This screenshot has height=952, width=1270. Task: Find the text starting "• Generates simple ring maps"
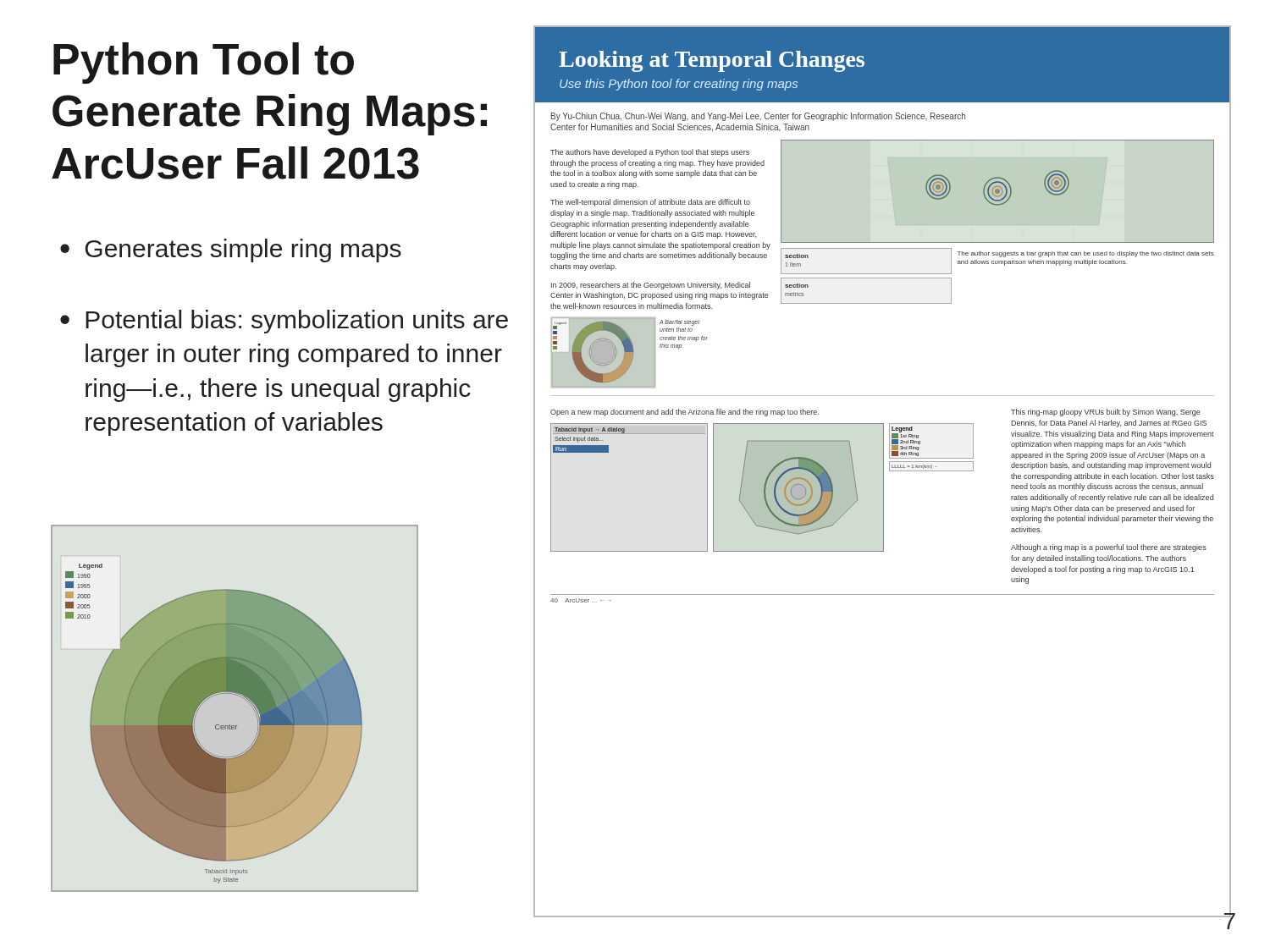point(231,250)
